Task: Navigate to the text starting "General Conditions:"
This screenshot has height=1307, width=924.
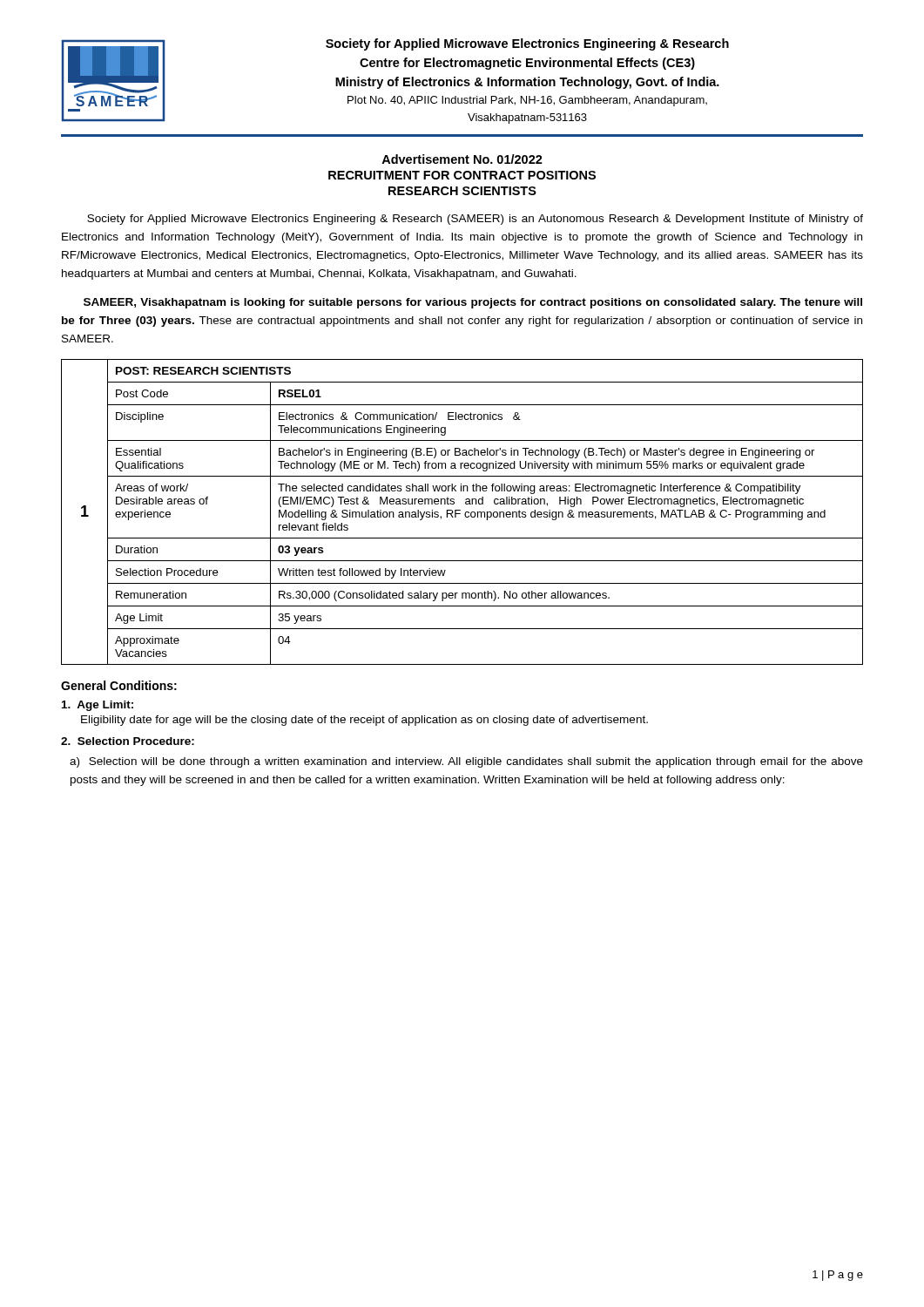Action: (x=119, y=685)
